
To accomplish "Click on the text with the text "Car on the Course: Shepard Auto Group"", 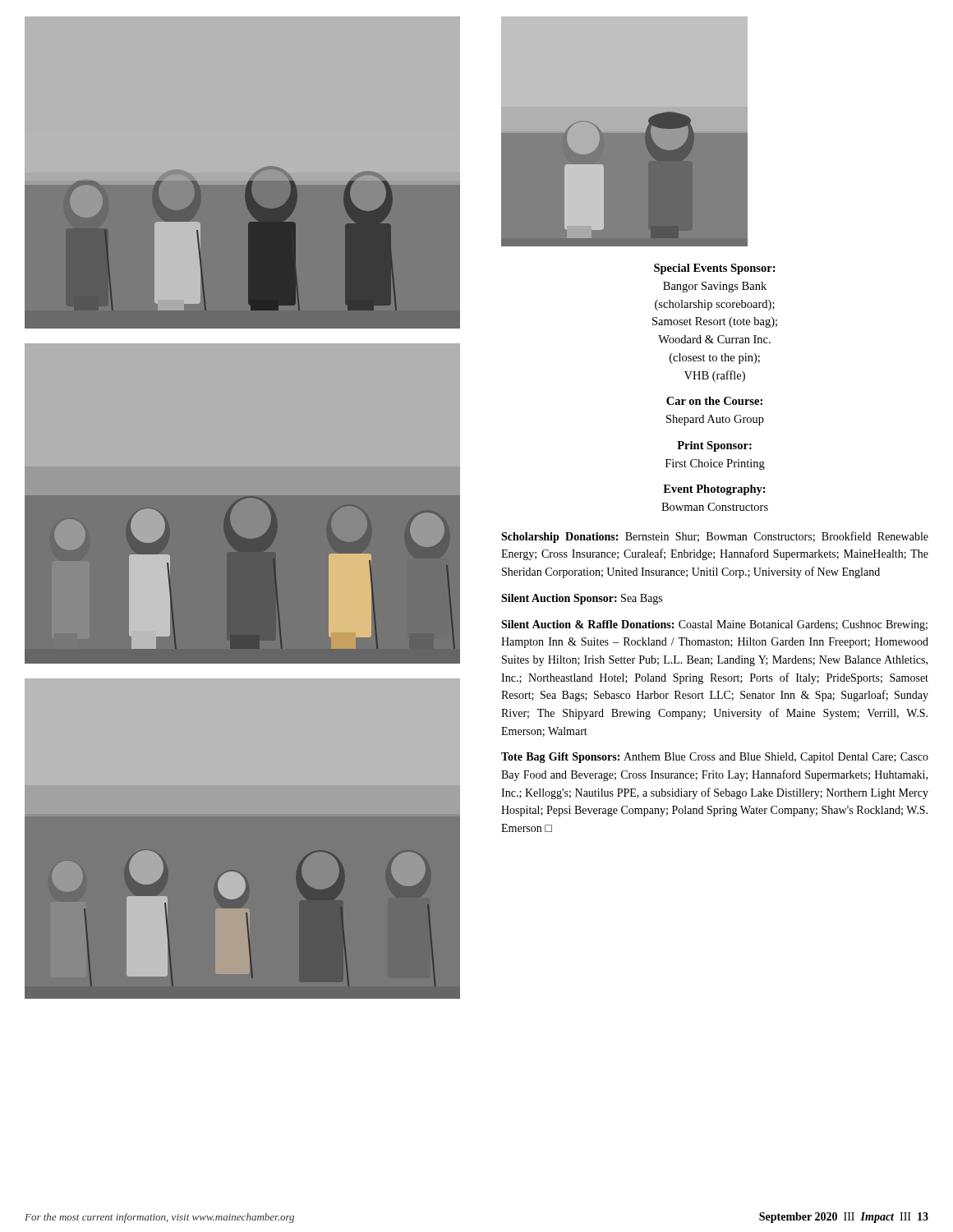I will (x=715, y=410).
